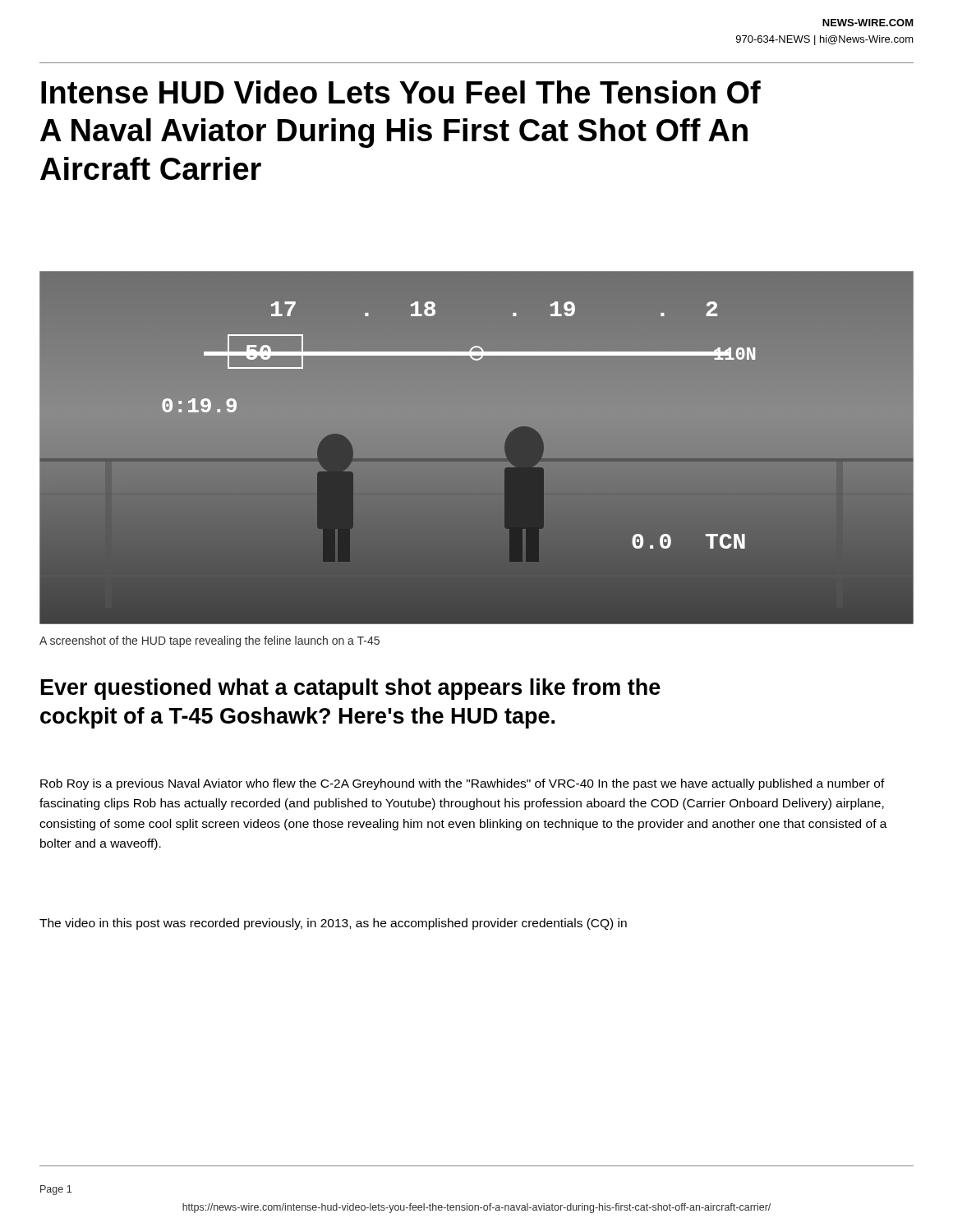
Task: Select a section header
Action: pyautogui.click(x=476, y=702)
